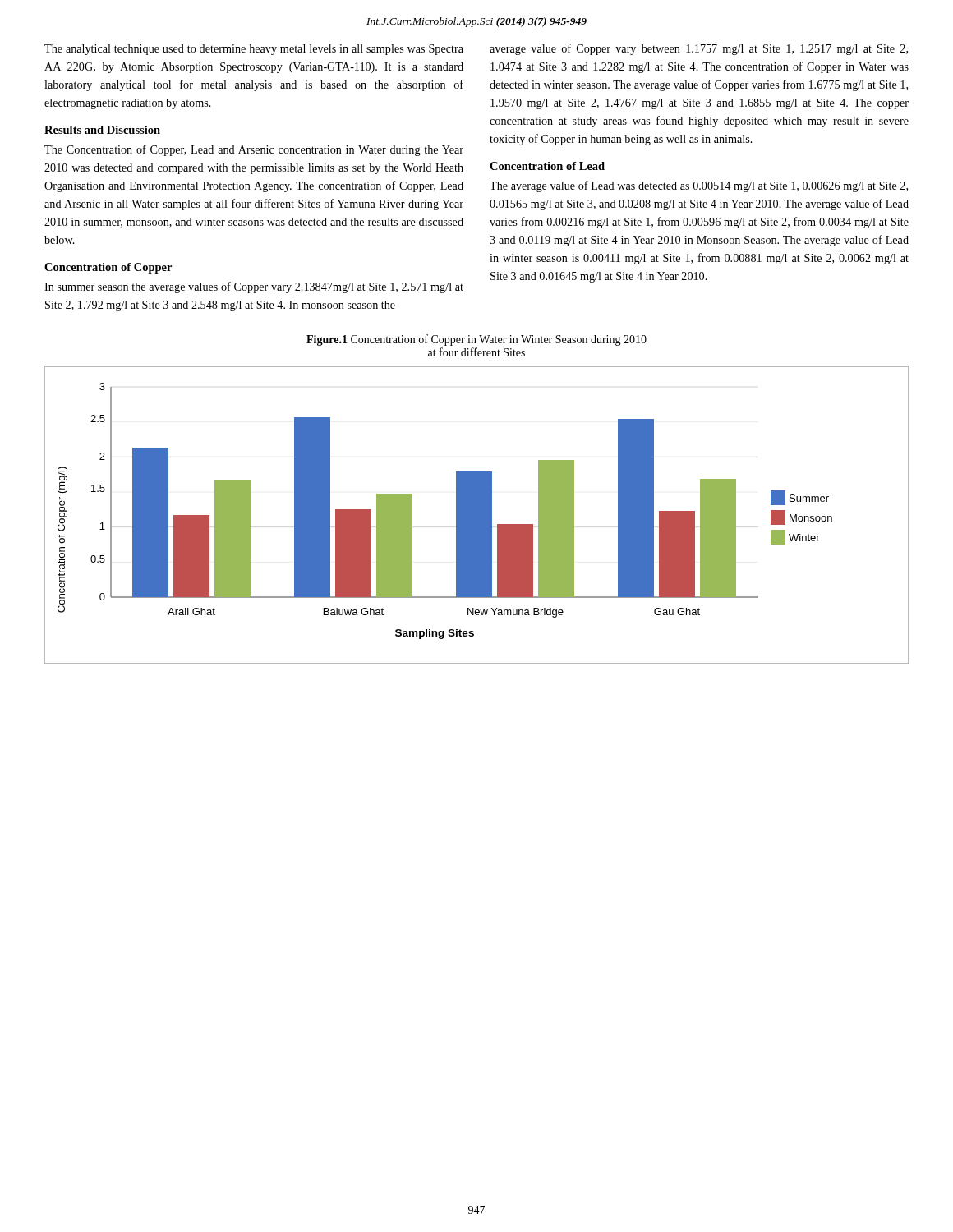Image resolution: width=953 pixels, height=1232 pixels.
Task: Locate the text block that reads "The analytical technique used to determine heavy metal"
Action: click(254, 76)
